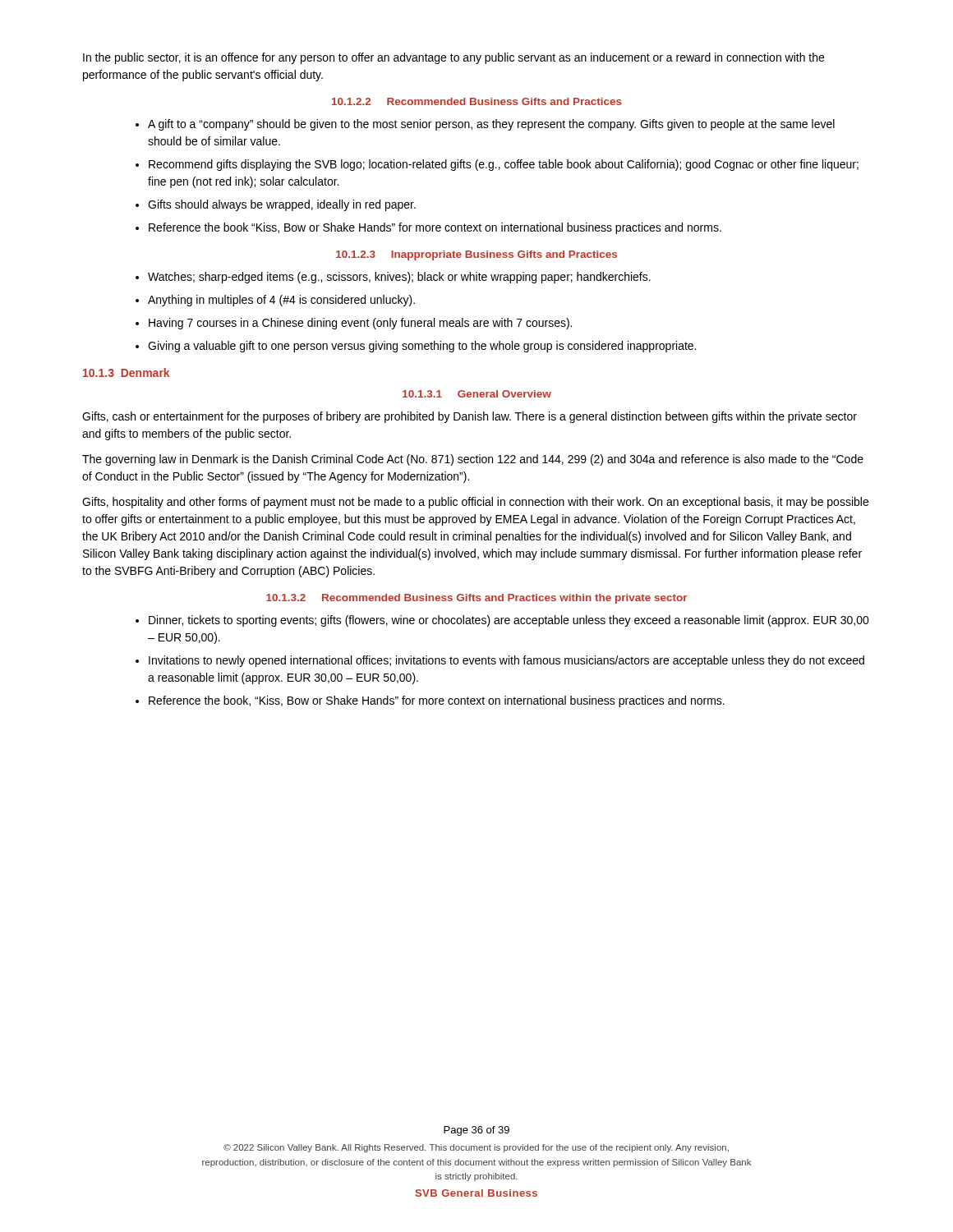This screenshot has height=1232, width=953.
Task: Point to the passage starting "Recommend gifts displaying the"
Action: [x=504, y=173]
